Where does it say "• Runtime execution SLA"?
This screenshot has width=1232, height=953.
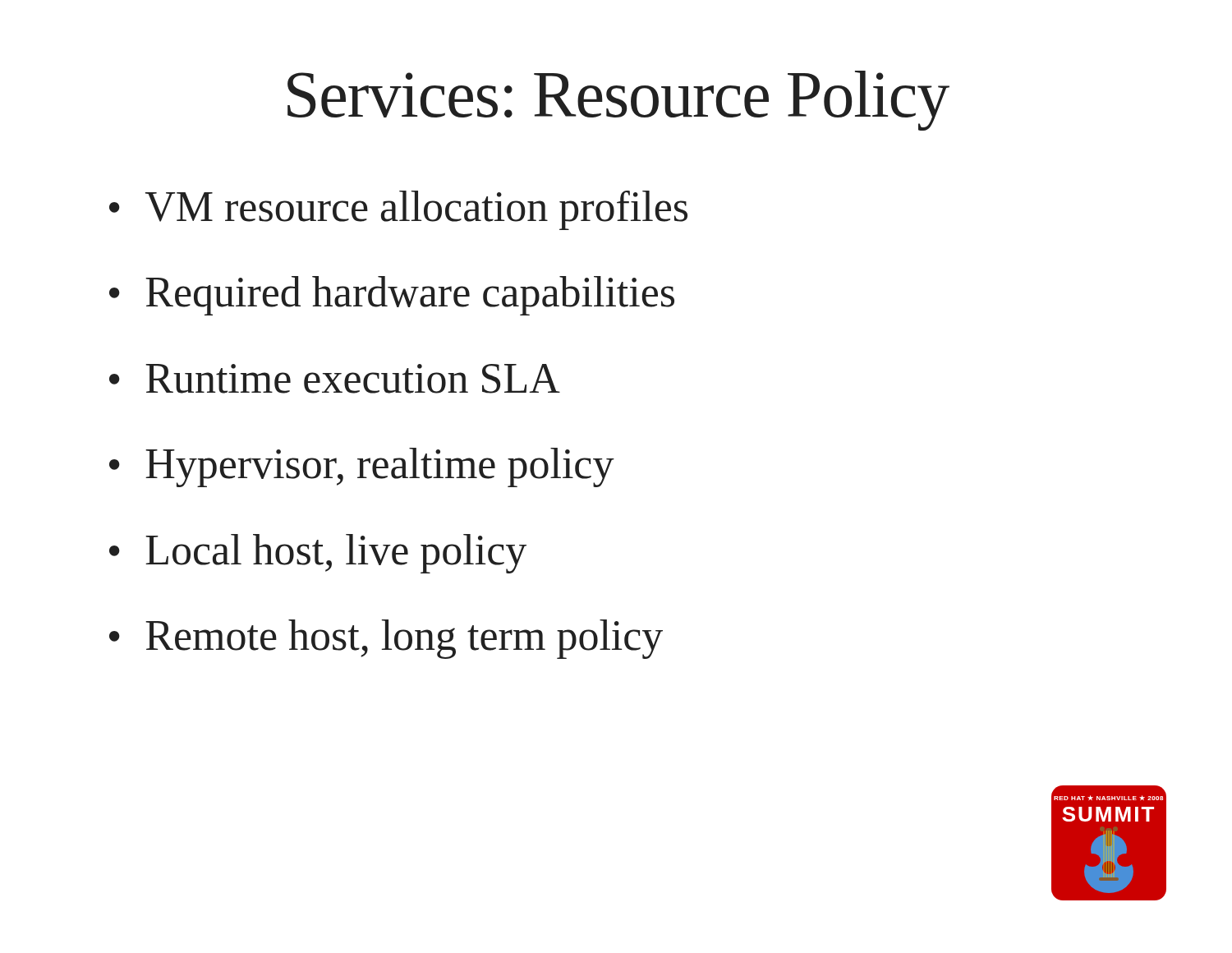333,379
